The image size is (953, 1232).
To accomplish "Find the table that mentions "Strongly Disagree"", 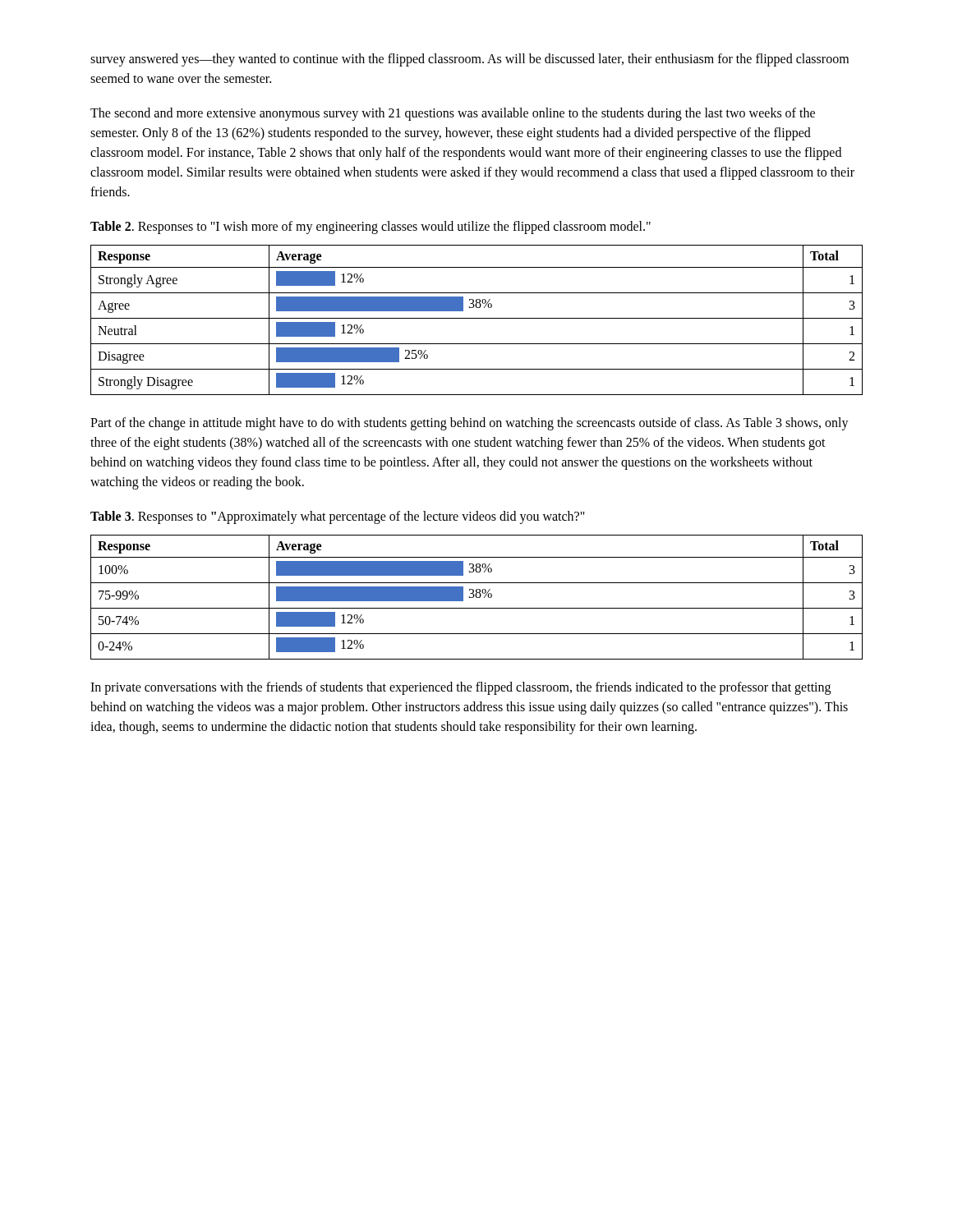I will pos(476,320).
